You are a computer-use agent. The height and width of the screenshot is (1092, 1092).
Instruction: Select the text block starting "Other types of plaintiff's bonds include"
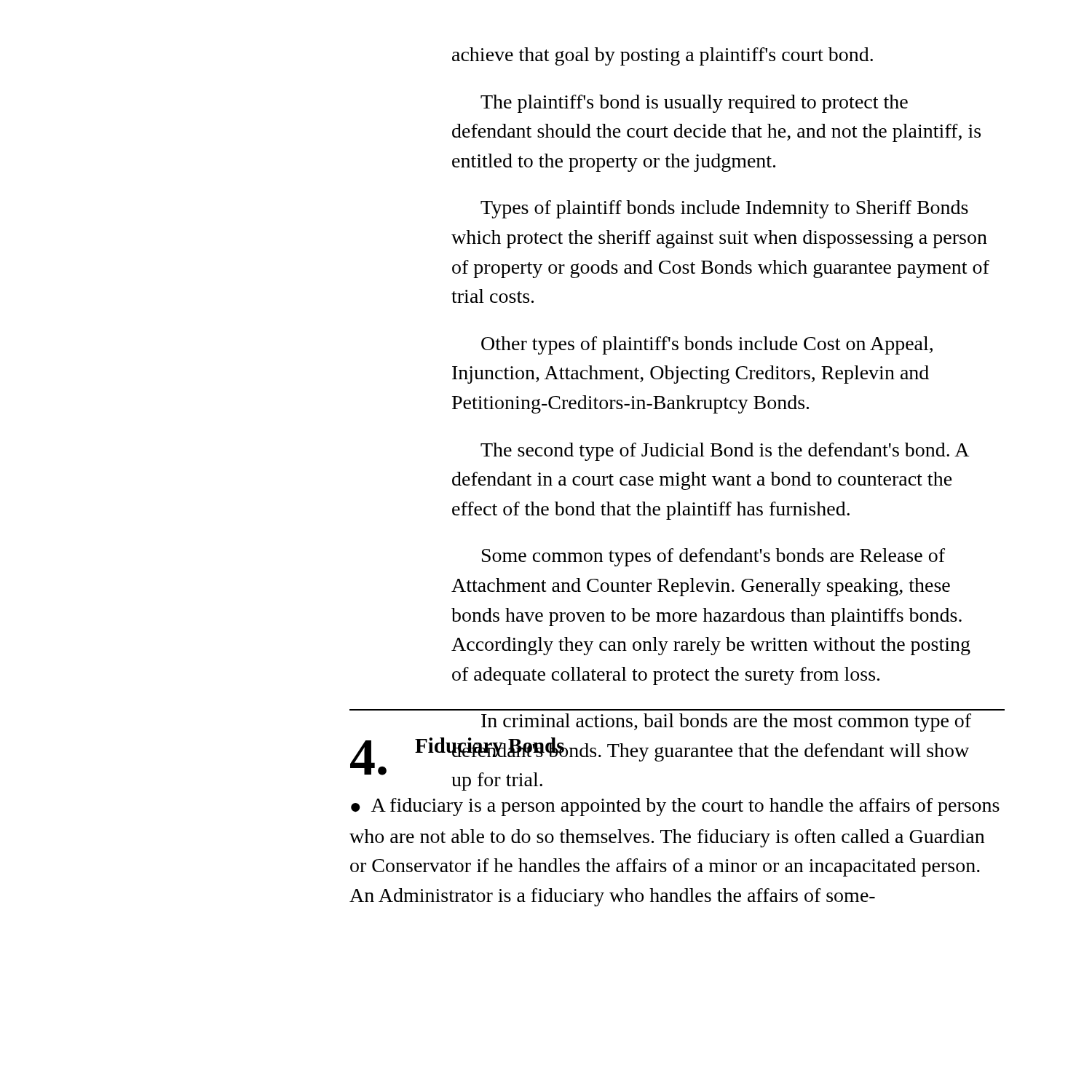[693, 373]
